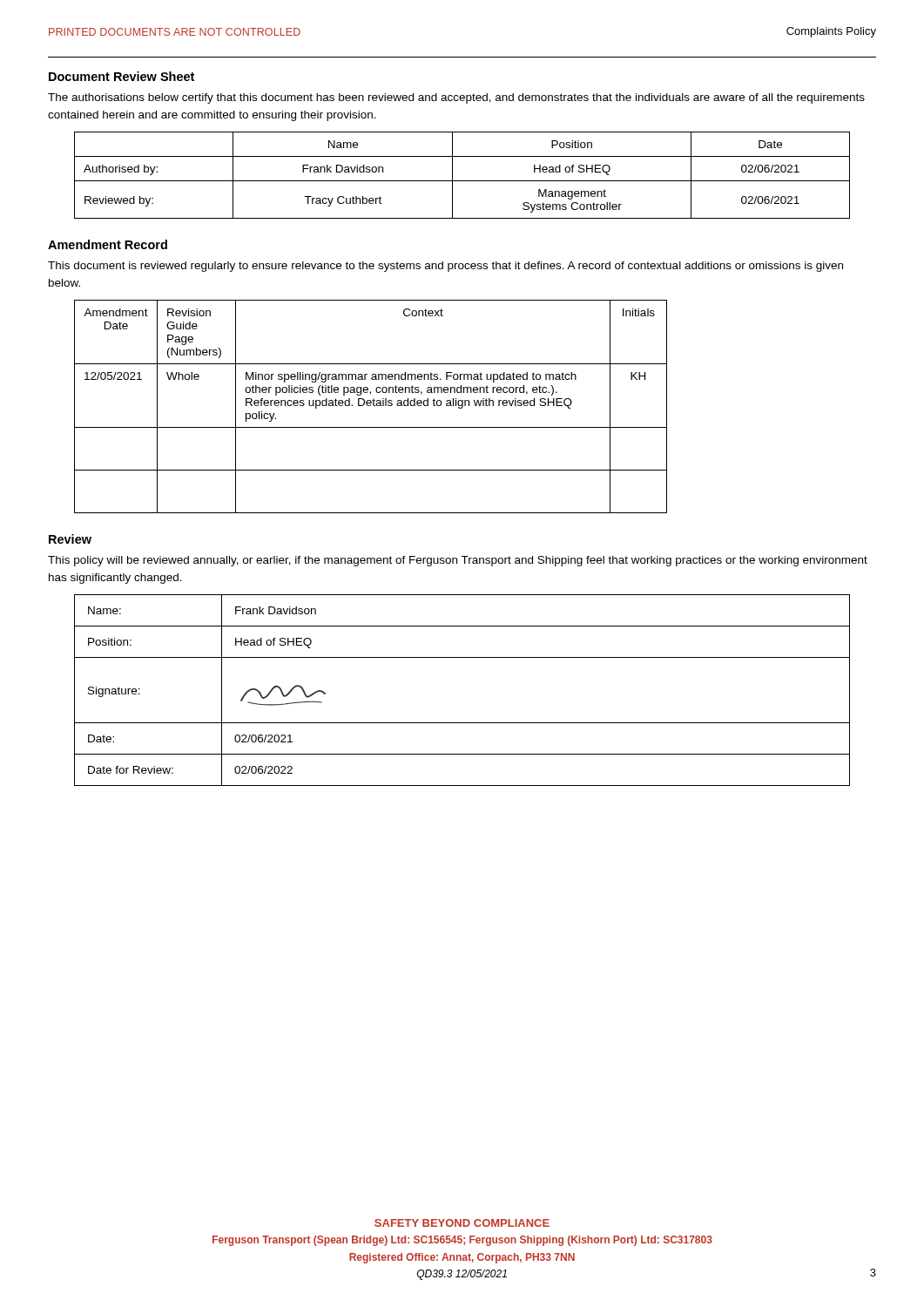Point to the text starting "Amendment Record"
The width and height of the screenshot is (924, 1307).
click(x=108, y=244)
